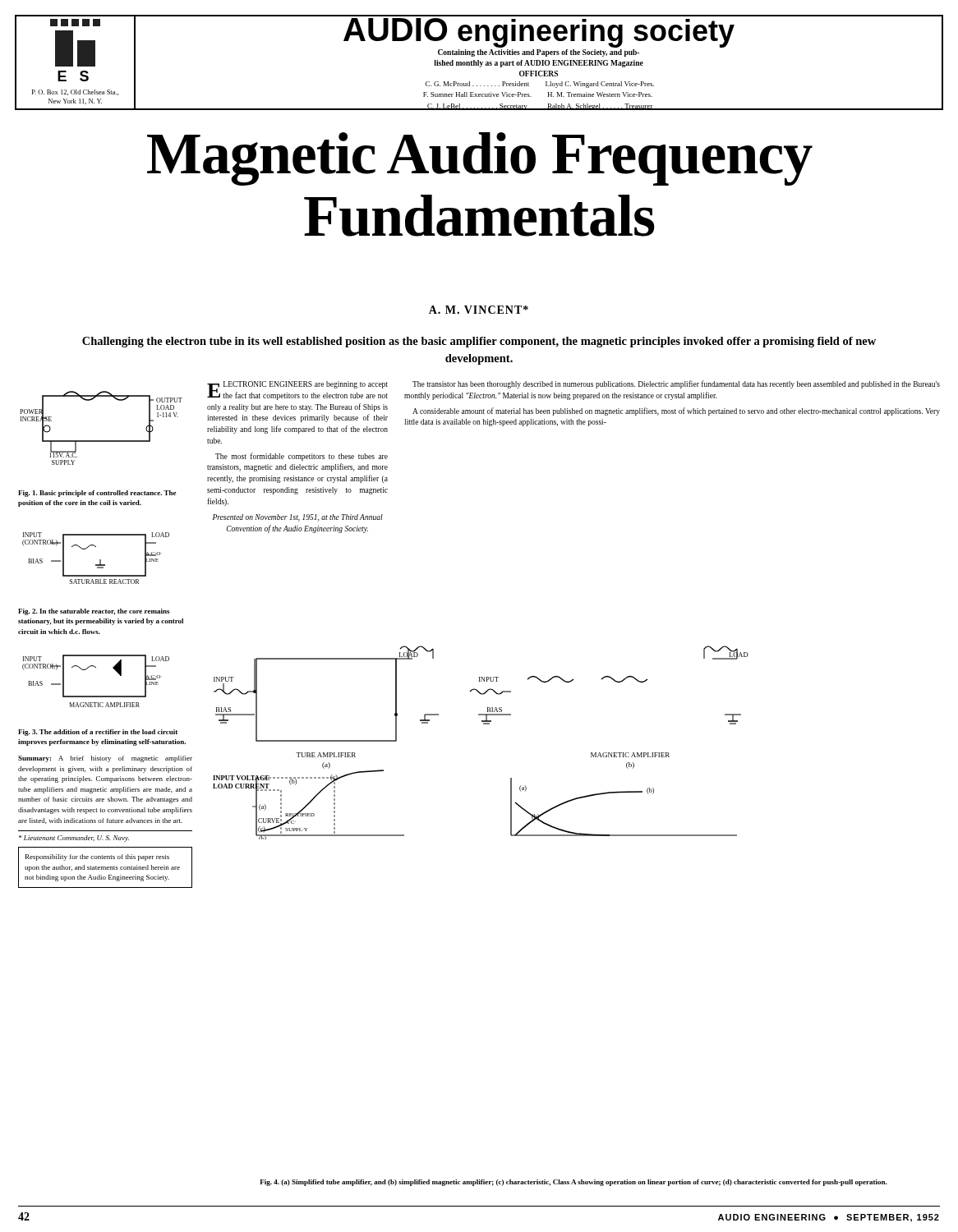This screenshot has width=958, height=1232.
Task: Click on the text block starting "A. M. VINCENT*"
Action: (x=479, y=310)
